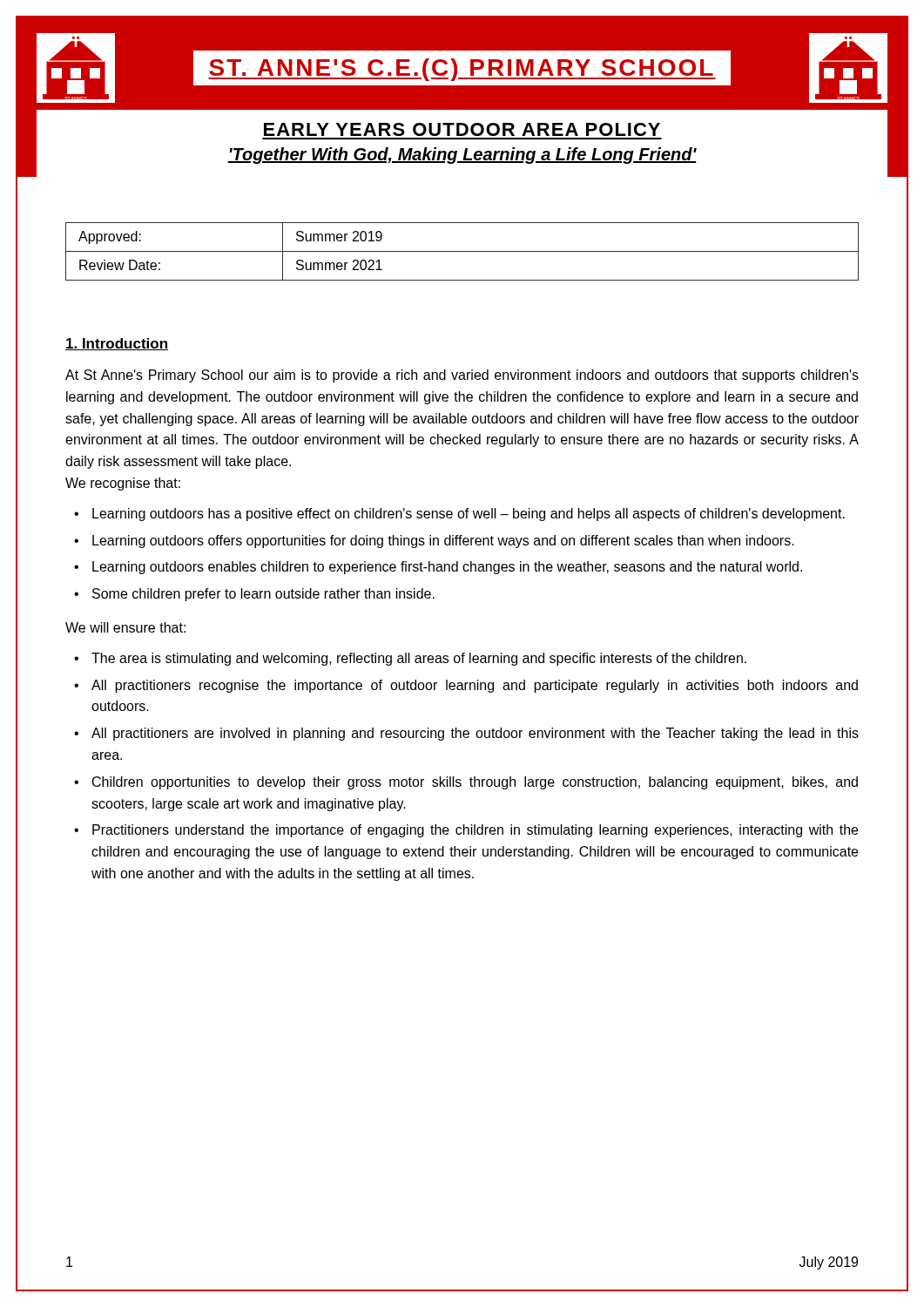Click on the list item with the text "The area is stimulating and welcoming, reflecting all"

[x=419, y=658]
